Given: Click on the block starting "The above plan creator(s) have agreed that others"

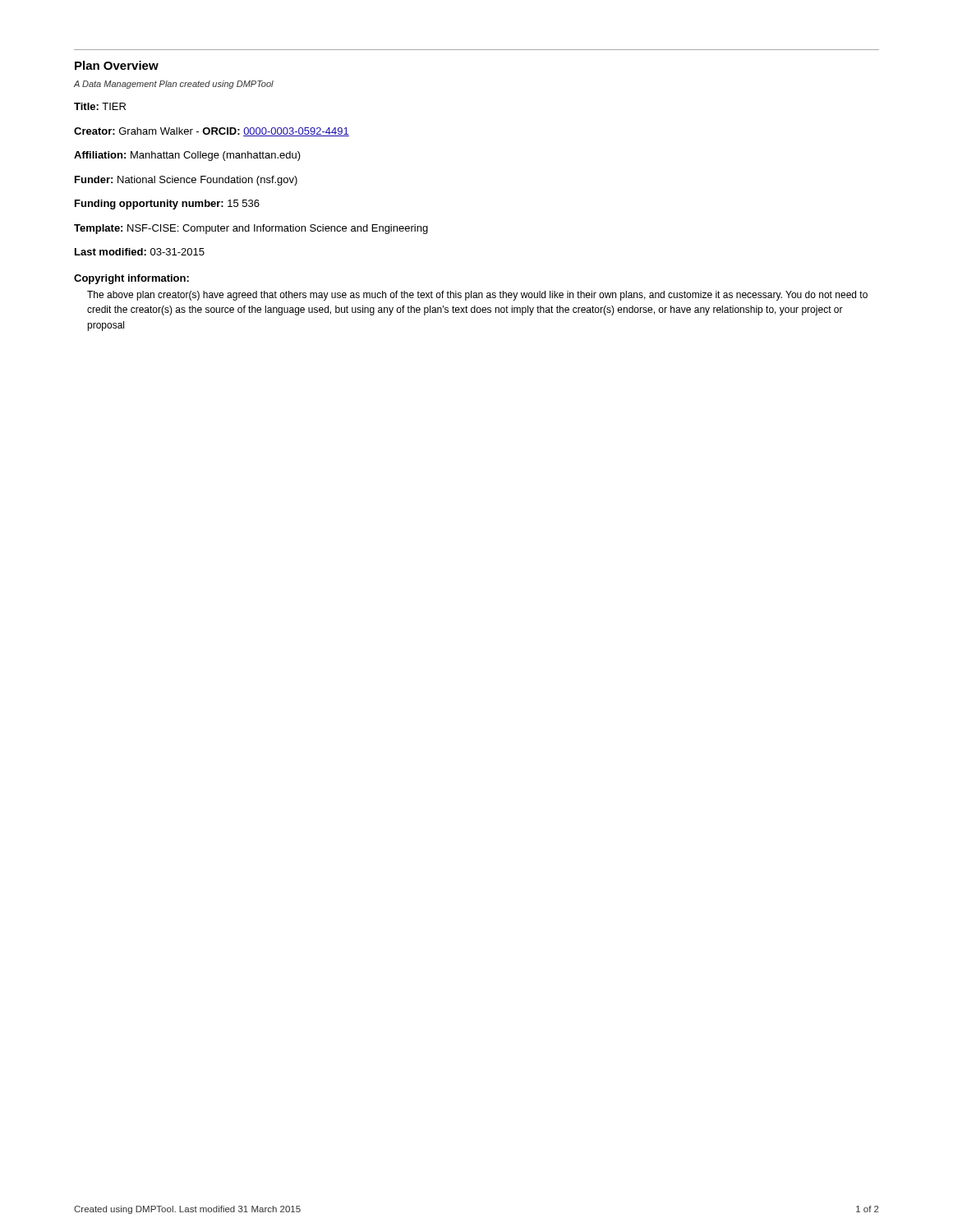Looking at the screenshot, I should pyautogui.click(x=477, y=310).
